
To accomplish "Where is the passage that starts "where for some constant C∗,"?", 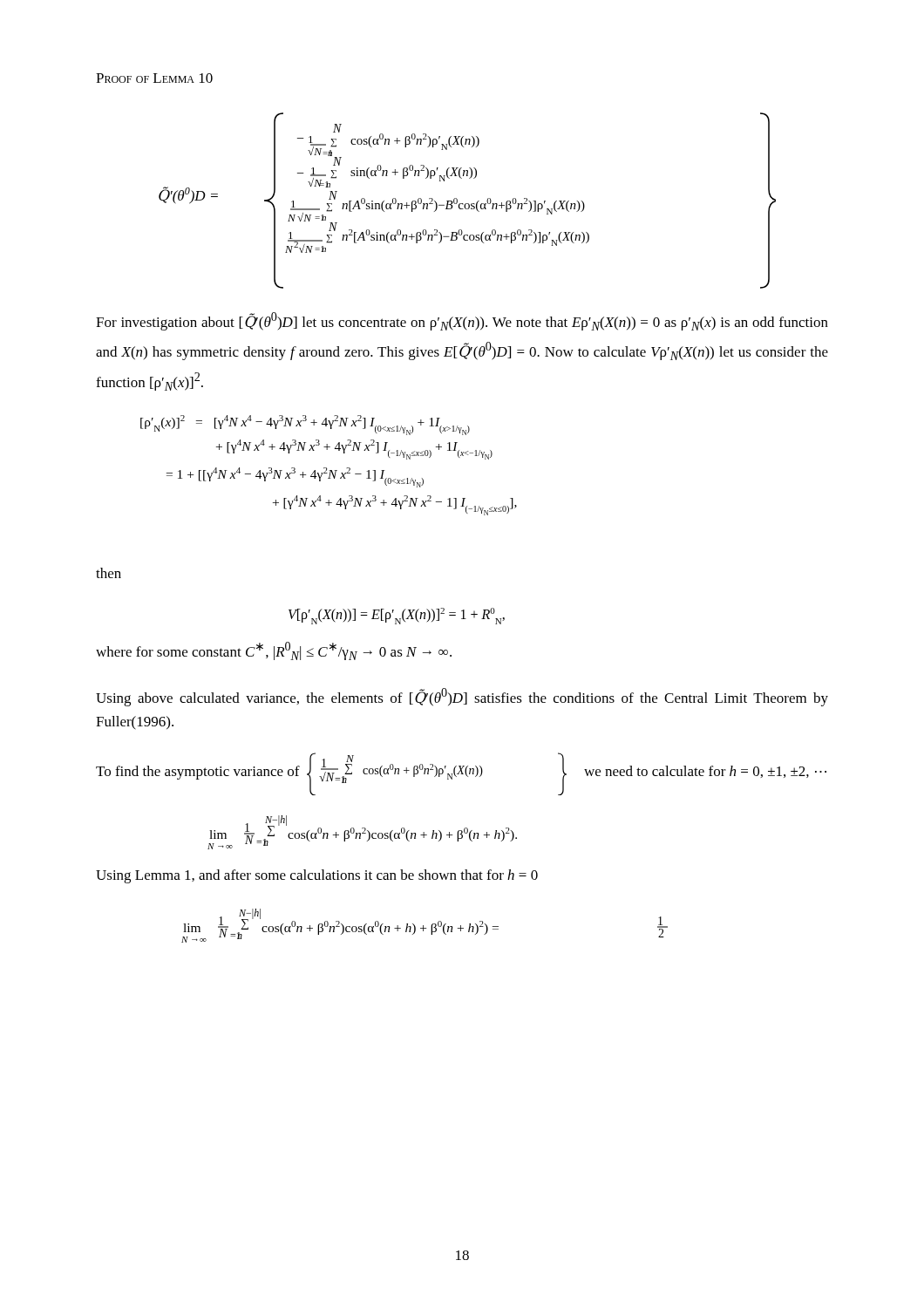I will 274,651.
